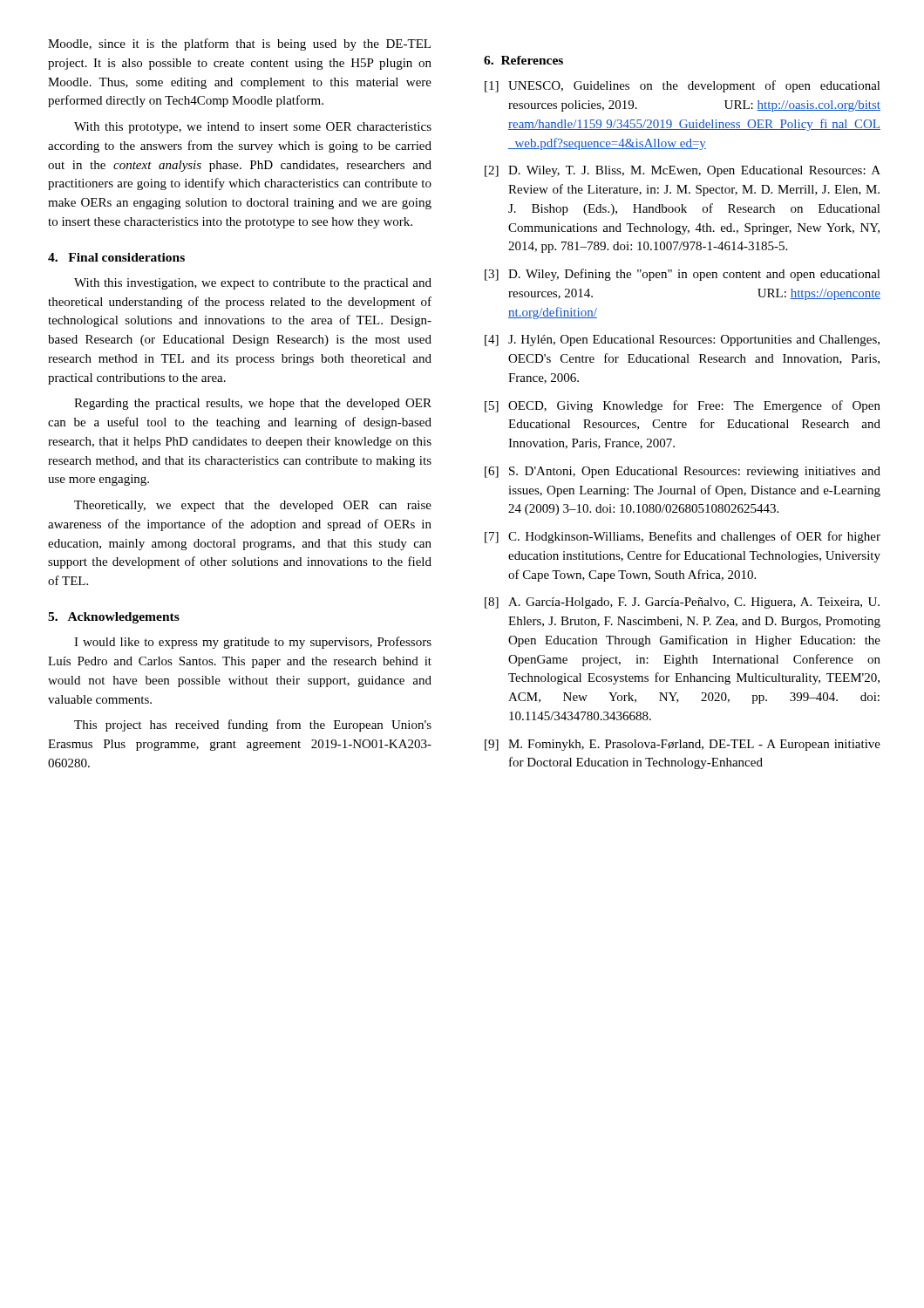Where does it say "5. Acknowledgements"?
This screenshot has height=1308, width=924.
click(114, 618)
